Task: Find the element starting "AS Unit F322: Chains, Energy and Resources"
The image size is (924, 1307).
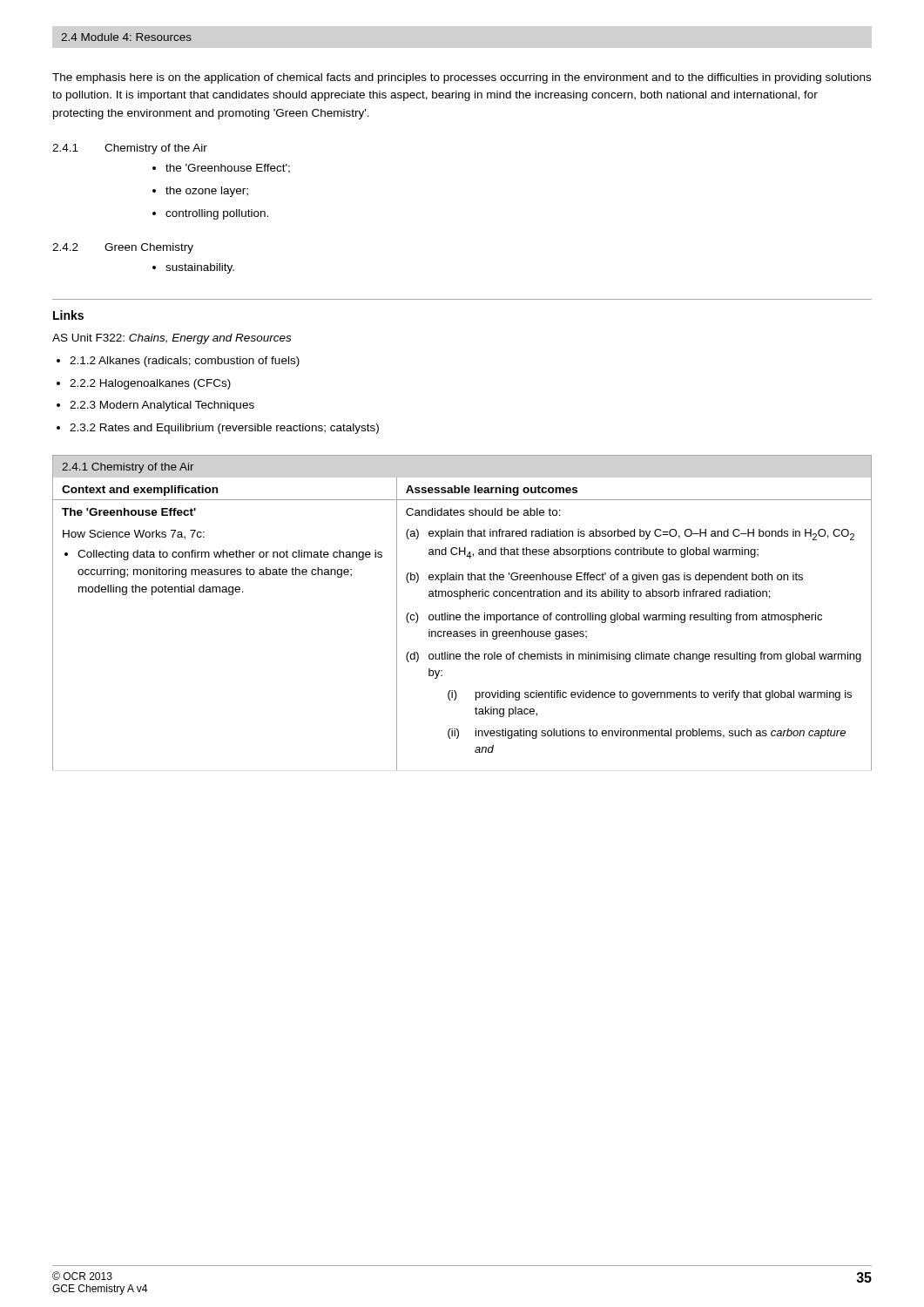Action: coord(172,338)
